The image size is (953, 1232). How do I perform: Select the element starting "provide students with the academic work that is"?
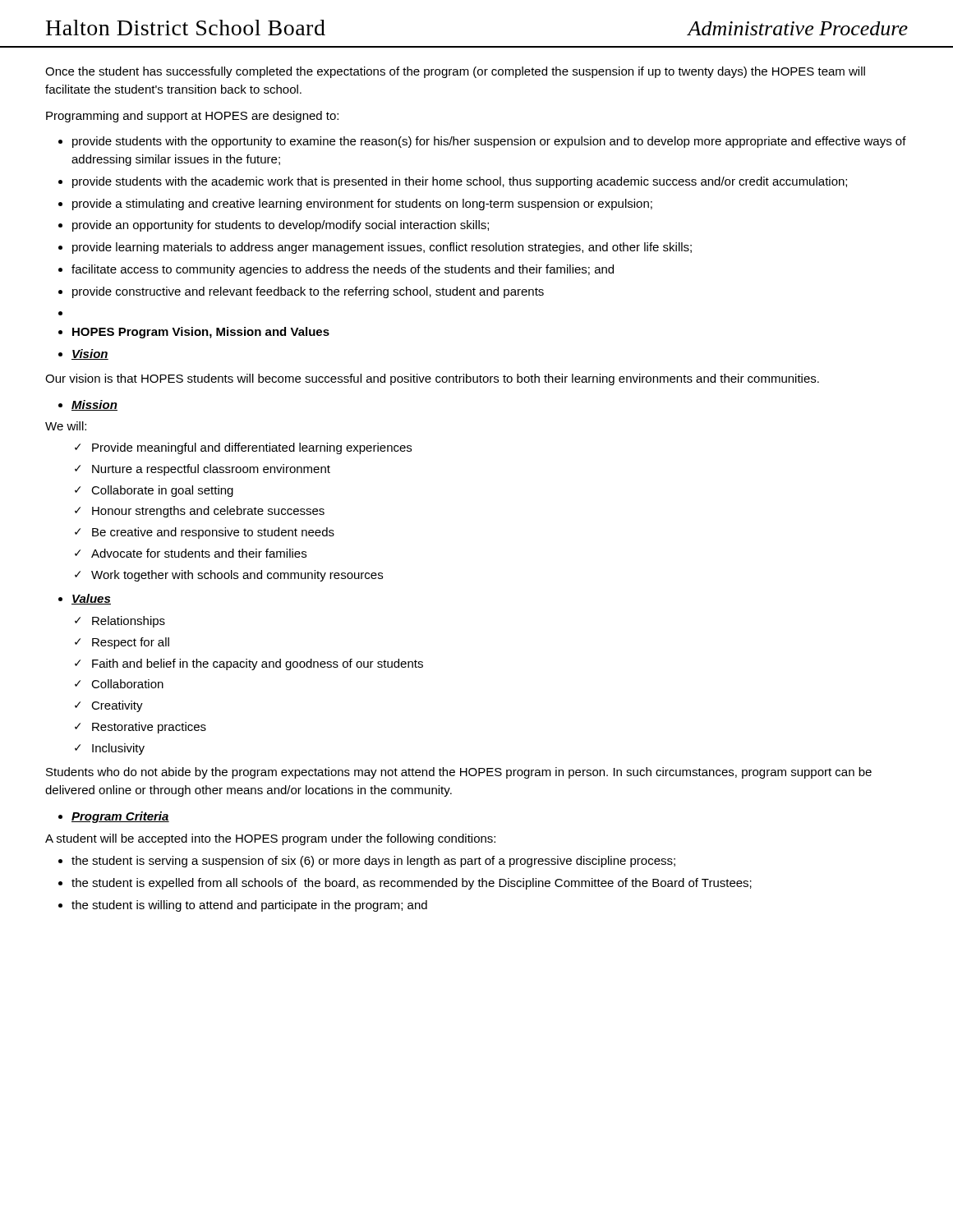tap(460, 181)
